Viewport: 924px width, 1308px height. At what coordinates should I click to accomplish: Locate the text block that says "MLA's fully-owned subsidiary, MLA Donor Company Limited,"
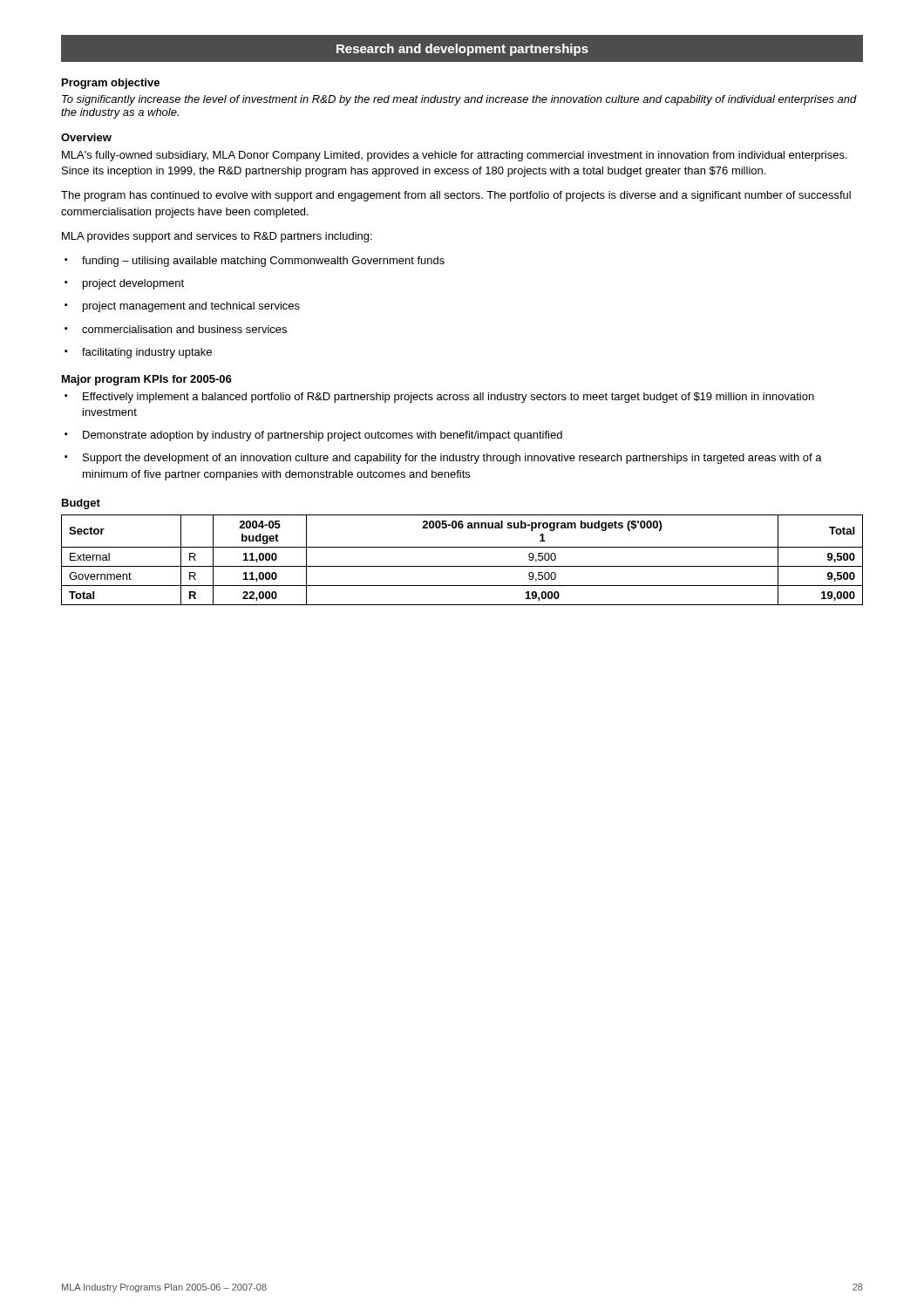coord(462,163)
